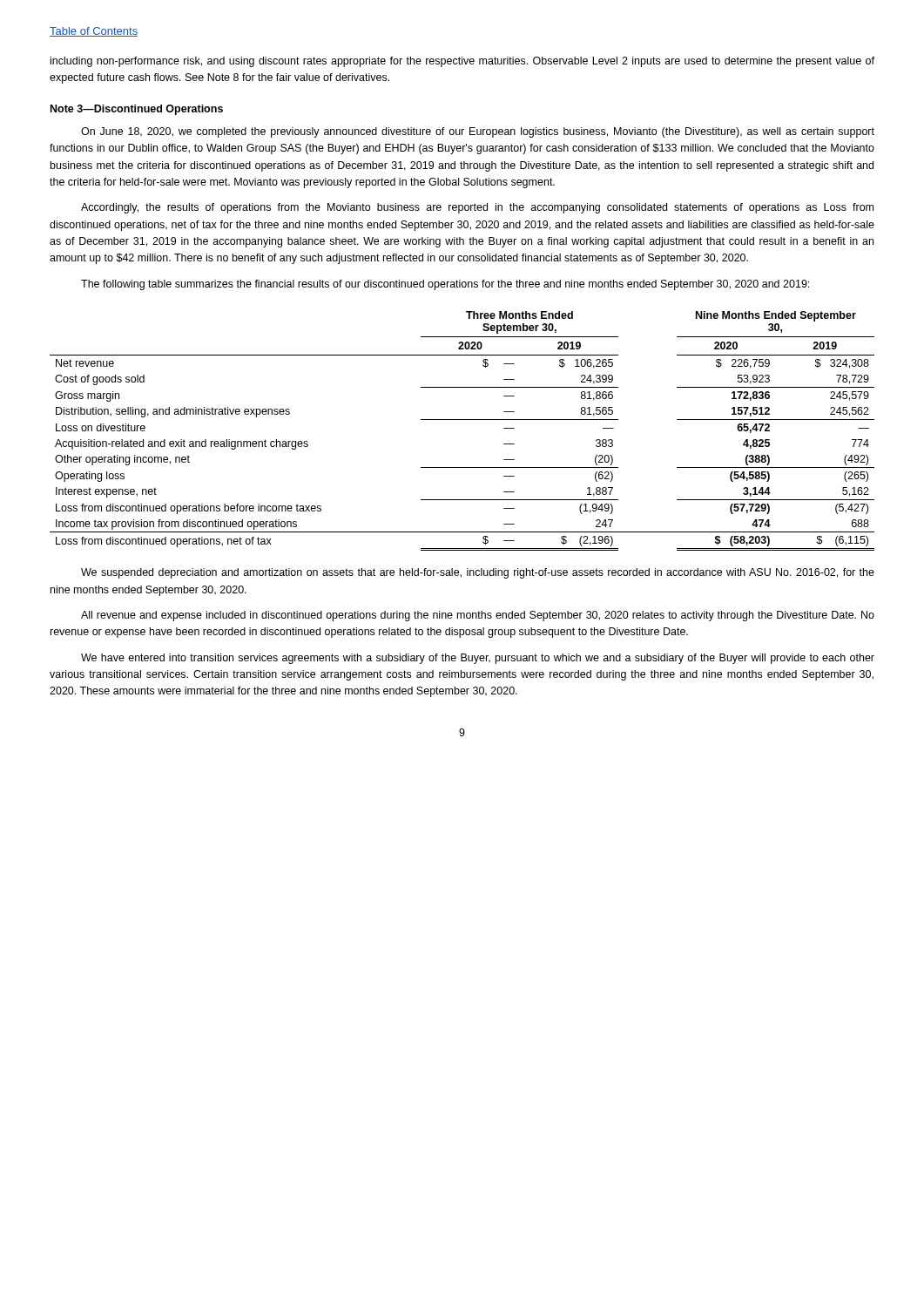Find the region starting "We suspended depreciation and amortization on"
Image resolution: width=924 pixels, height=1307 pixels.
point(462,581)
